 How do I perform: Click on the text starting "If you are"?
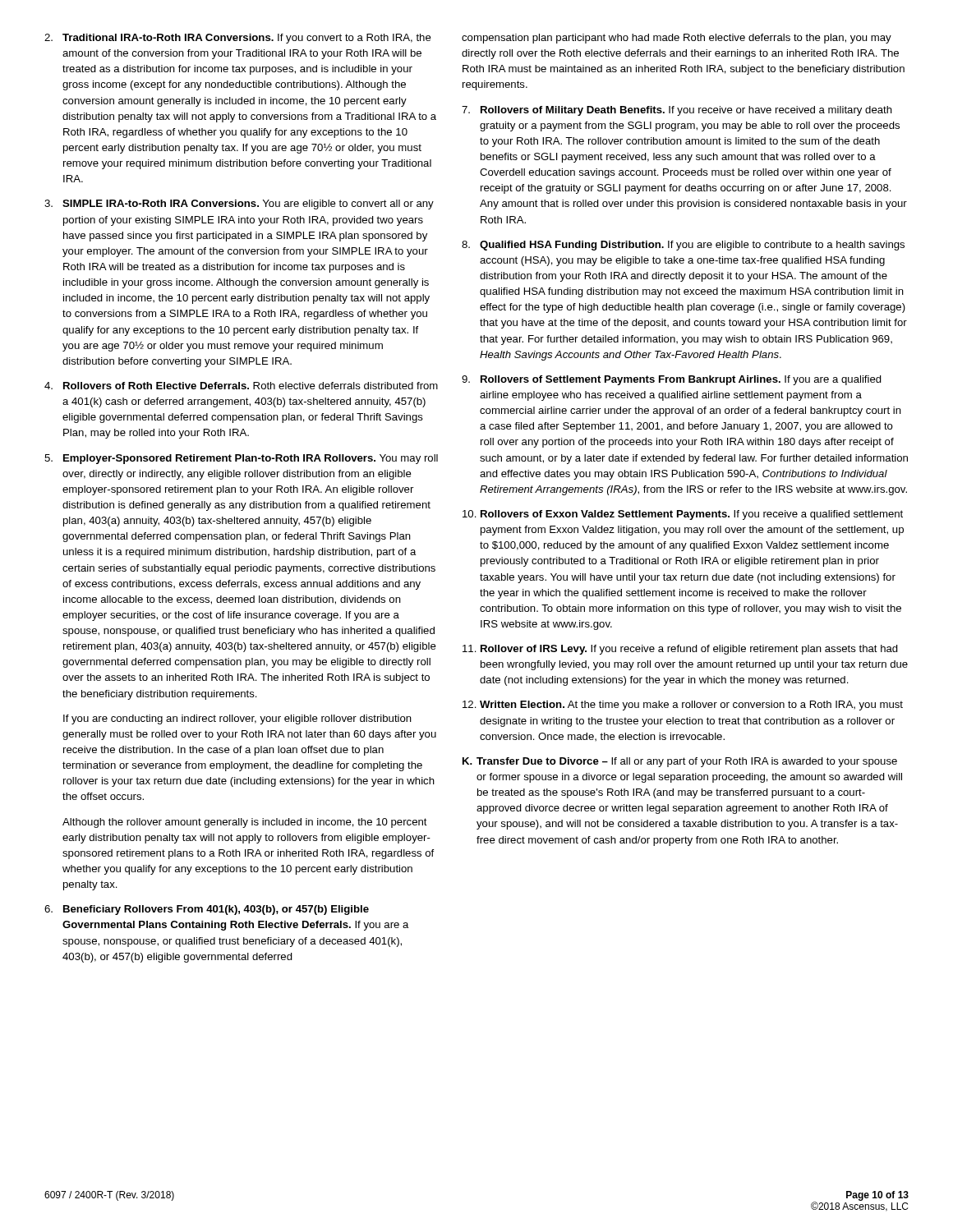pos(249,757)
